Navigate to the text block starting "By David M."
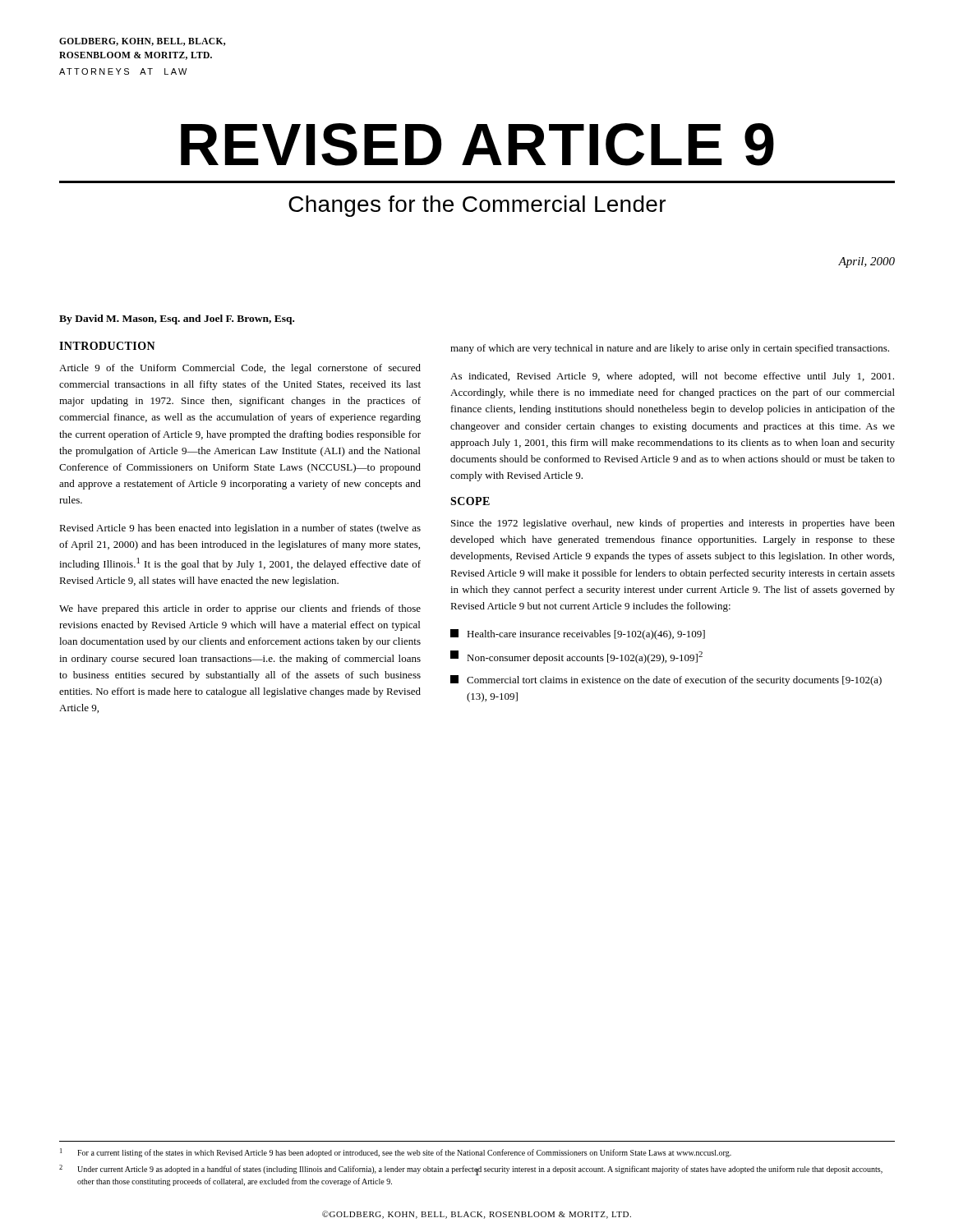The height and width of the screenshot is (1232, 954). pos(177,318)
